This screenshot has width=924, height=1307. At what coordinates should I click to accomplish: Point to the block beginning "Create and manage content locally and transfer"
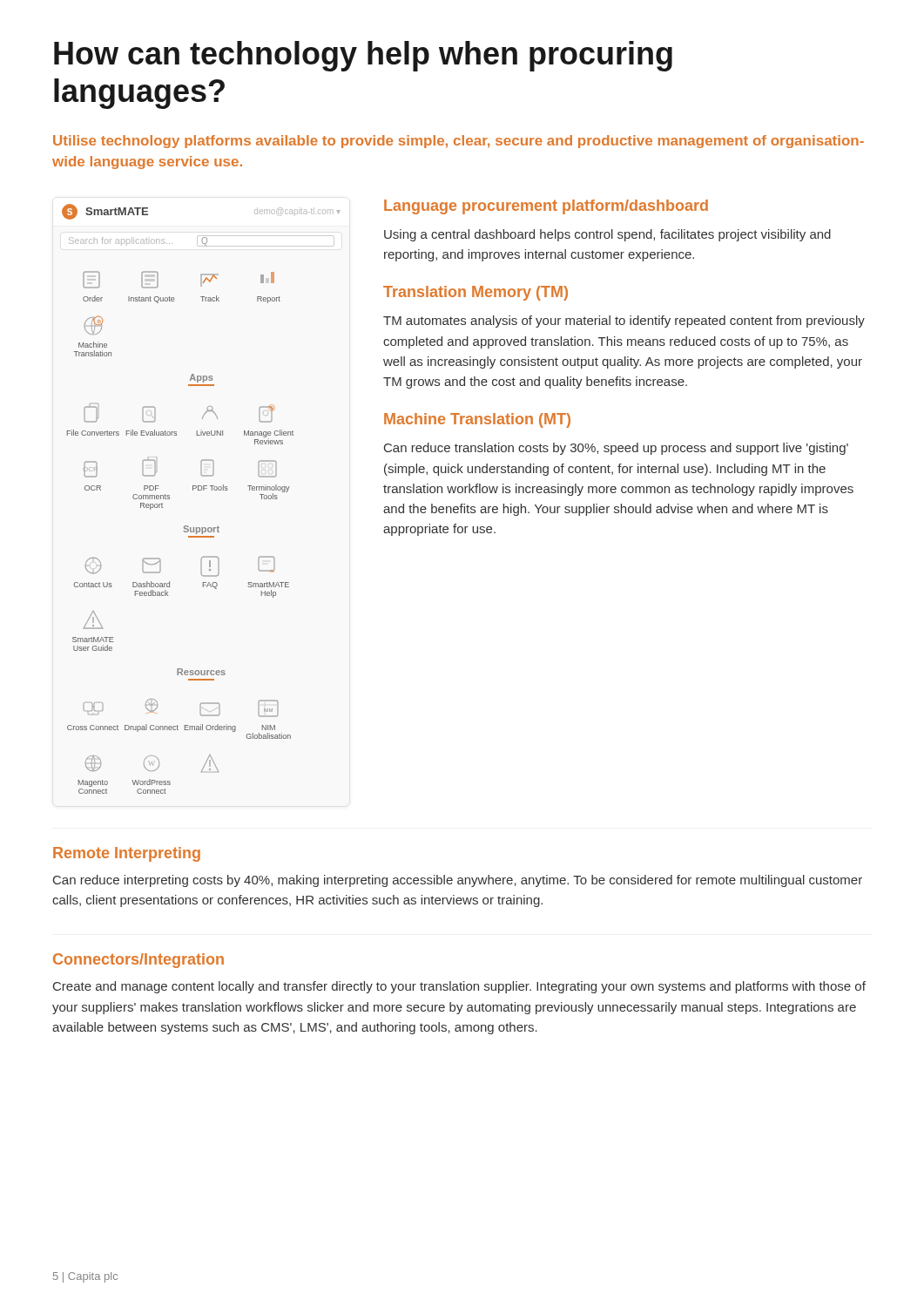(462, 1007)
